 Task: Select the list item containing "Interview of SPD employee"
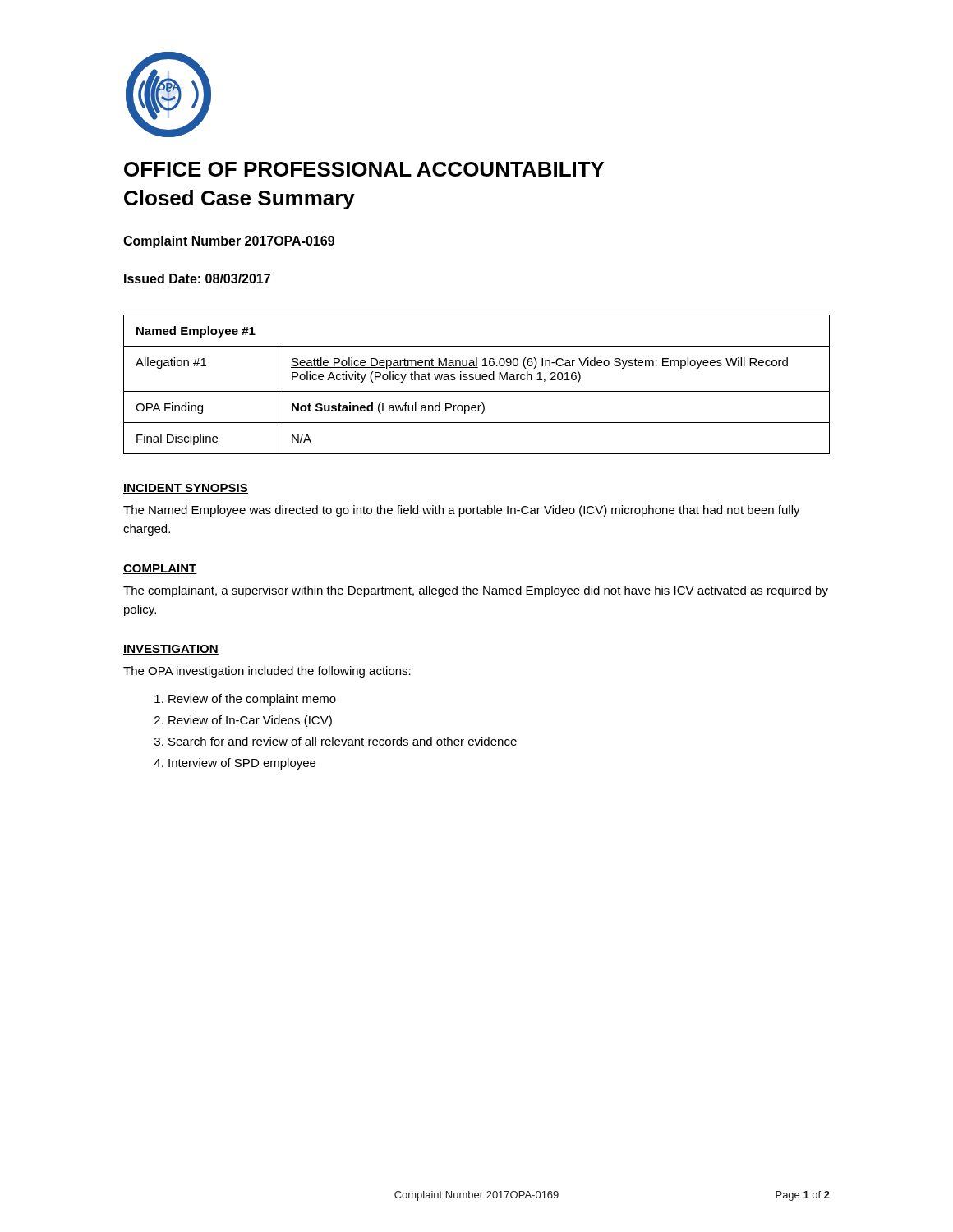point(242,762)
